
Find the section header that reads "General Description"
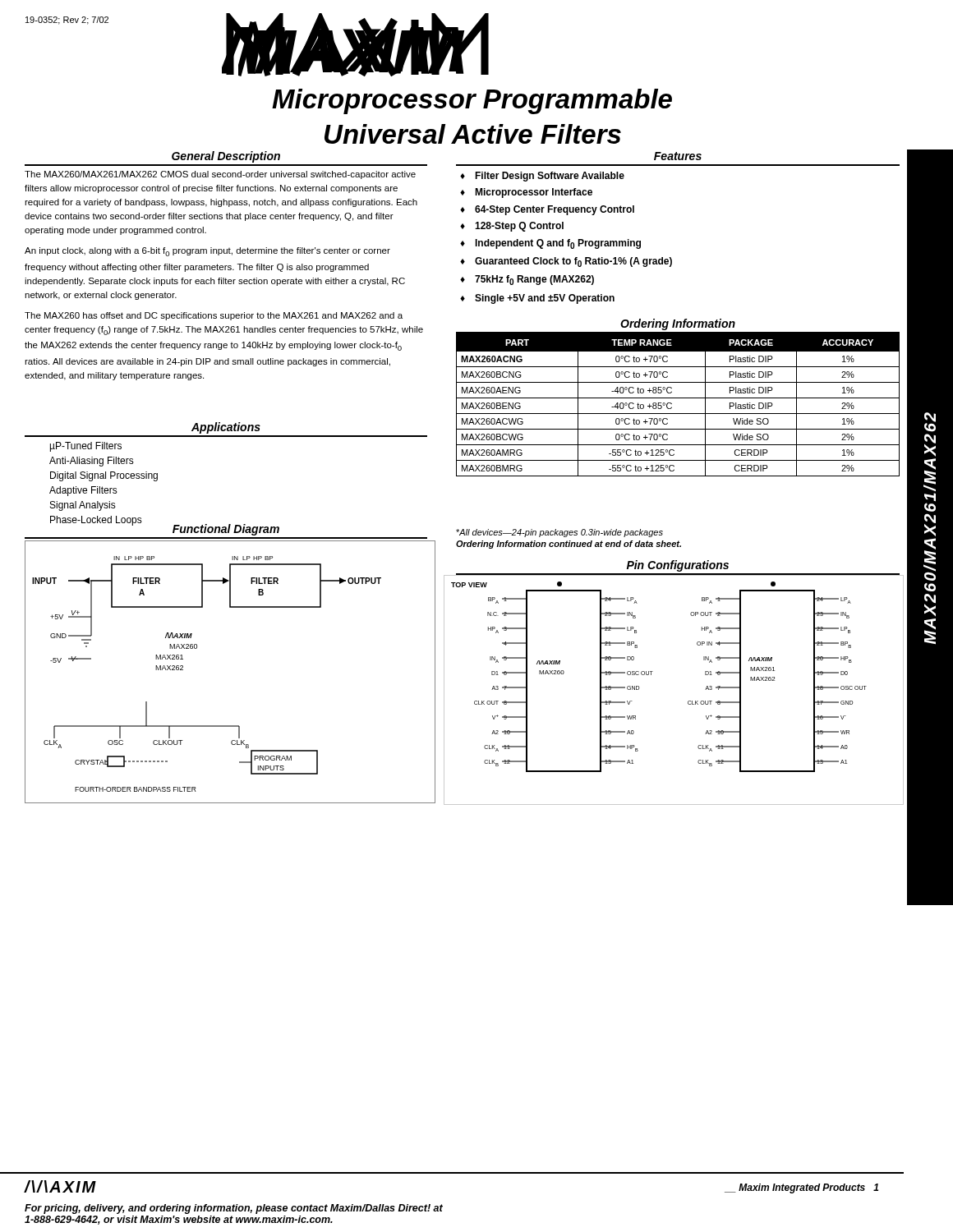click(226, 156)
